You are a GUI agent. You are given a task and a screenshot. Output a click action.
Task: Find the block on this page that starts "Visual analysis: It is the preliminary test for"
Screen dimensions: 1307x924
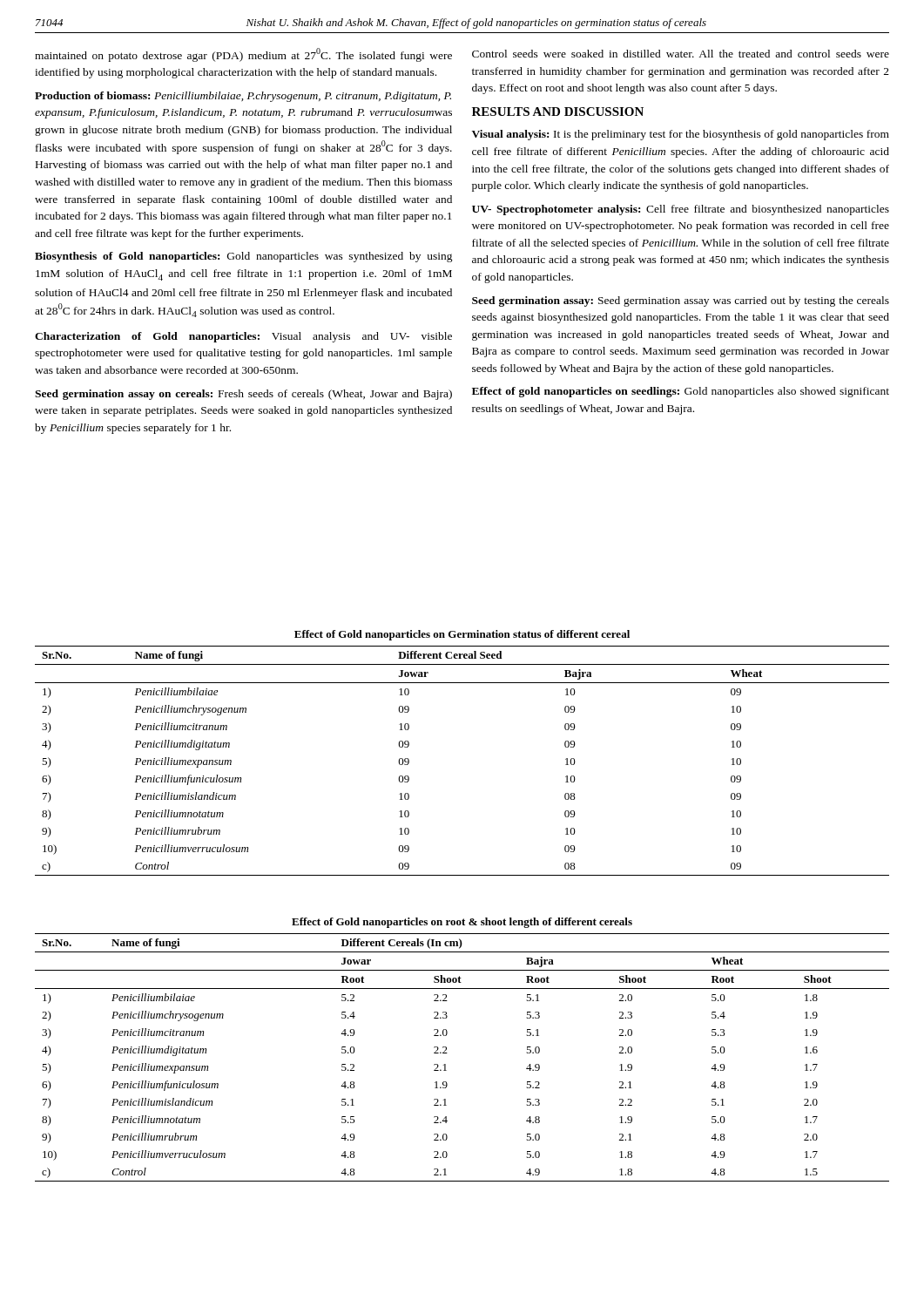pos(680,160)
